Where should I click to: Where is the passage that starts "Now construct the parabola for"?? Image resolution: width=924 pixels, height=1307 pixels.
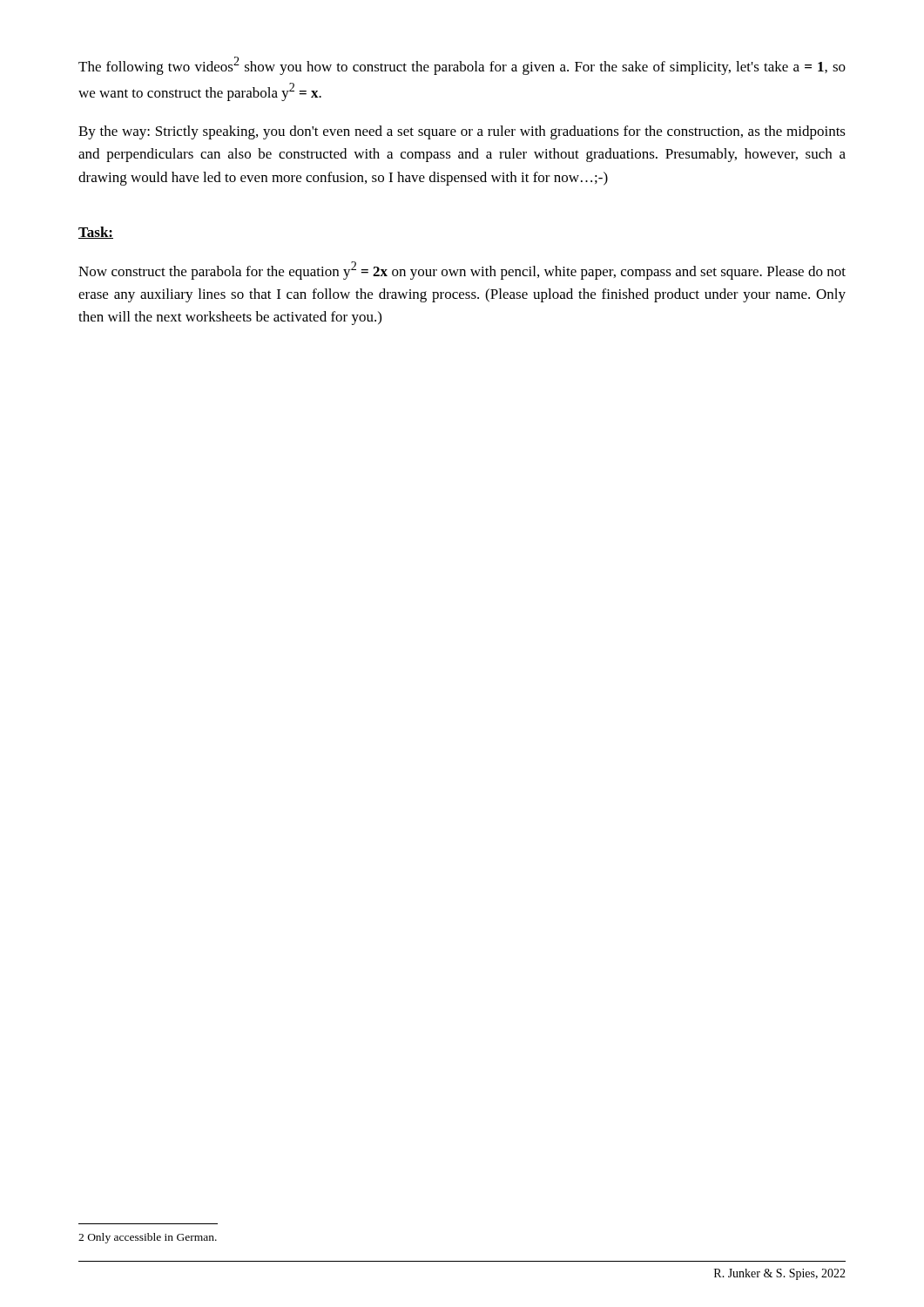tap(462, 292)
